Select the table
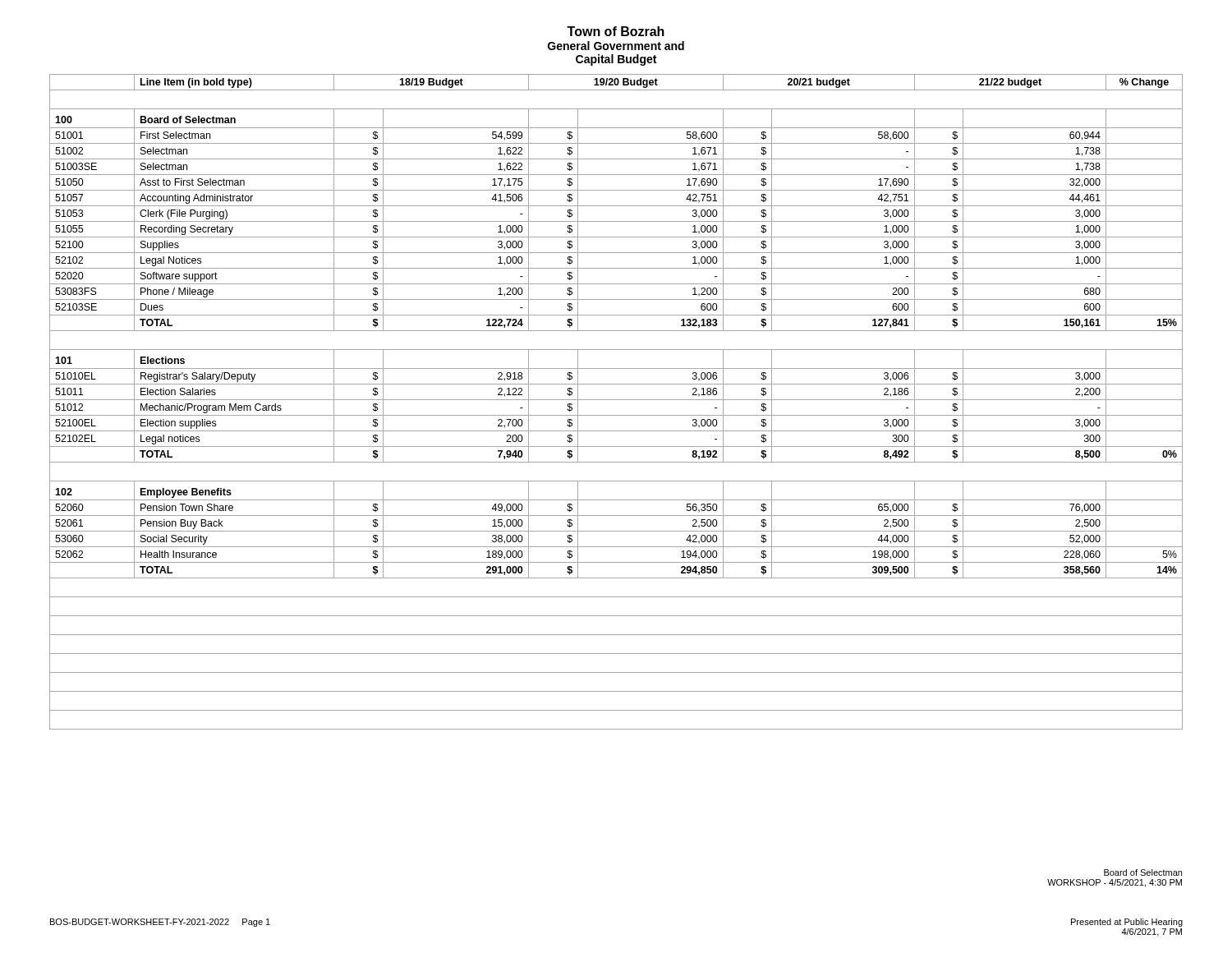The width and height of the screenshot is (1232, 953). click(x=616, y=402)
